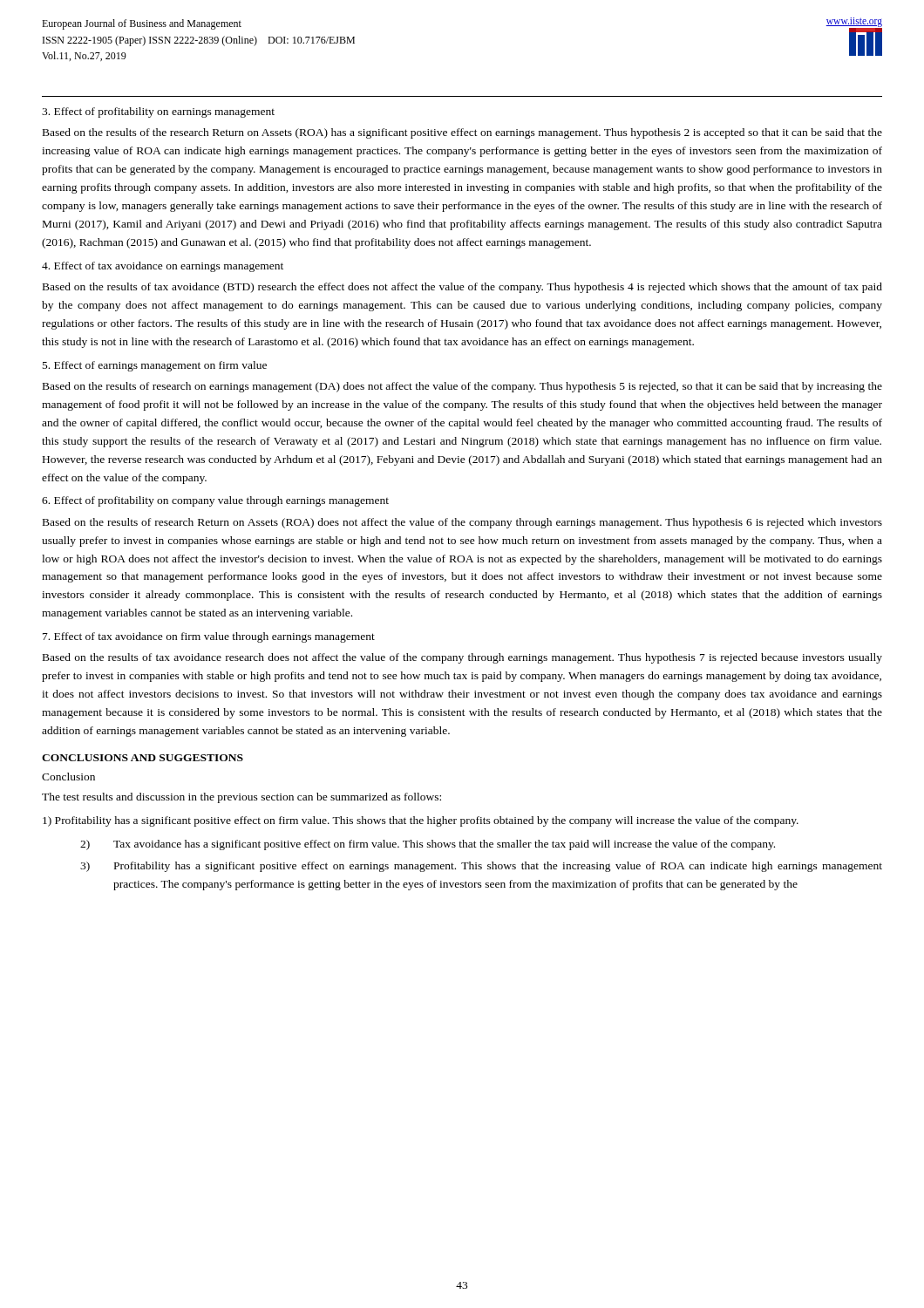Find the passage starting "3) Profitability has"

point(462,875)
